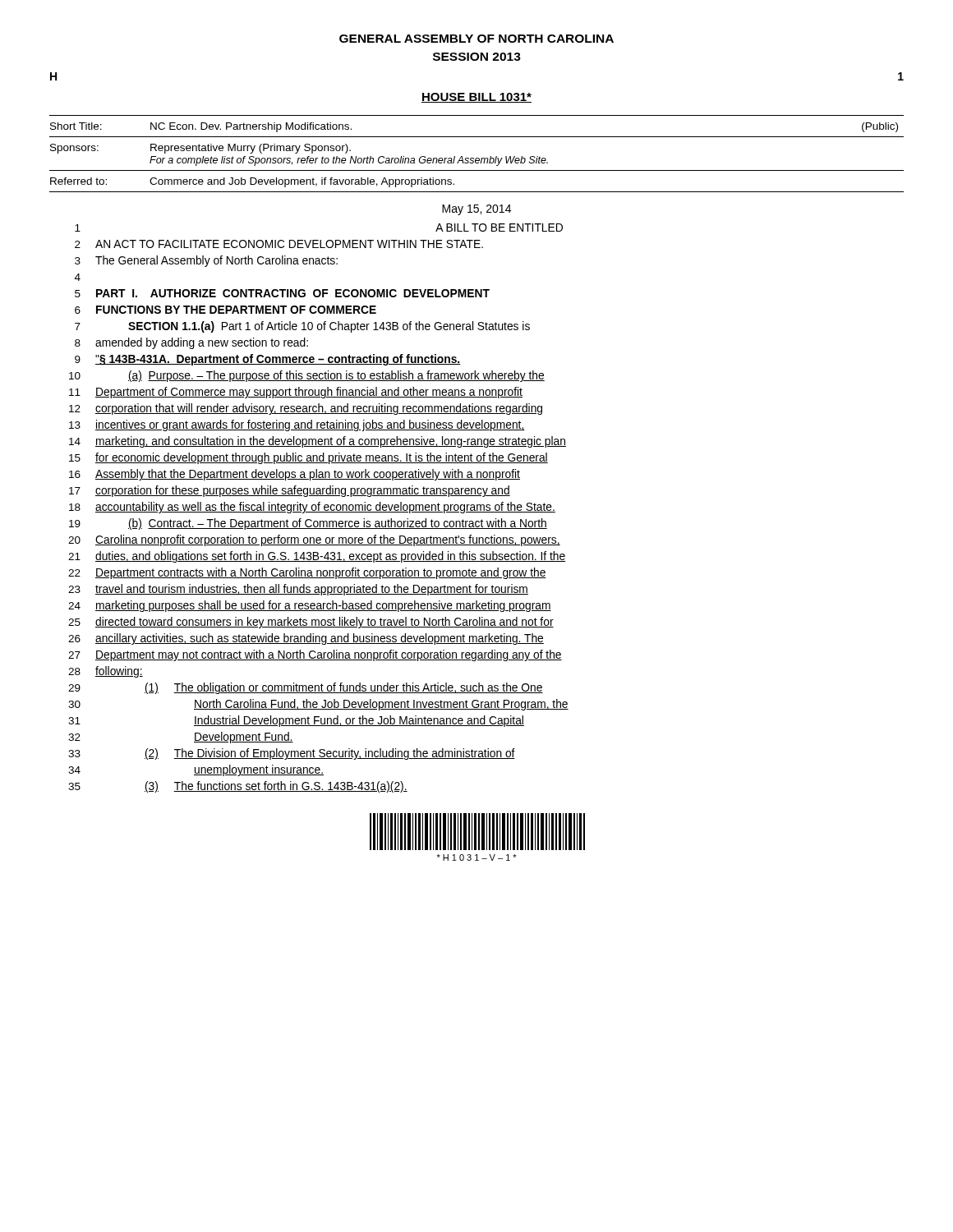Locate the table with the text "Referred to:"
The width and height of the screenshot is (953, 1232).
click(x=476, y=154)
